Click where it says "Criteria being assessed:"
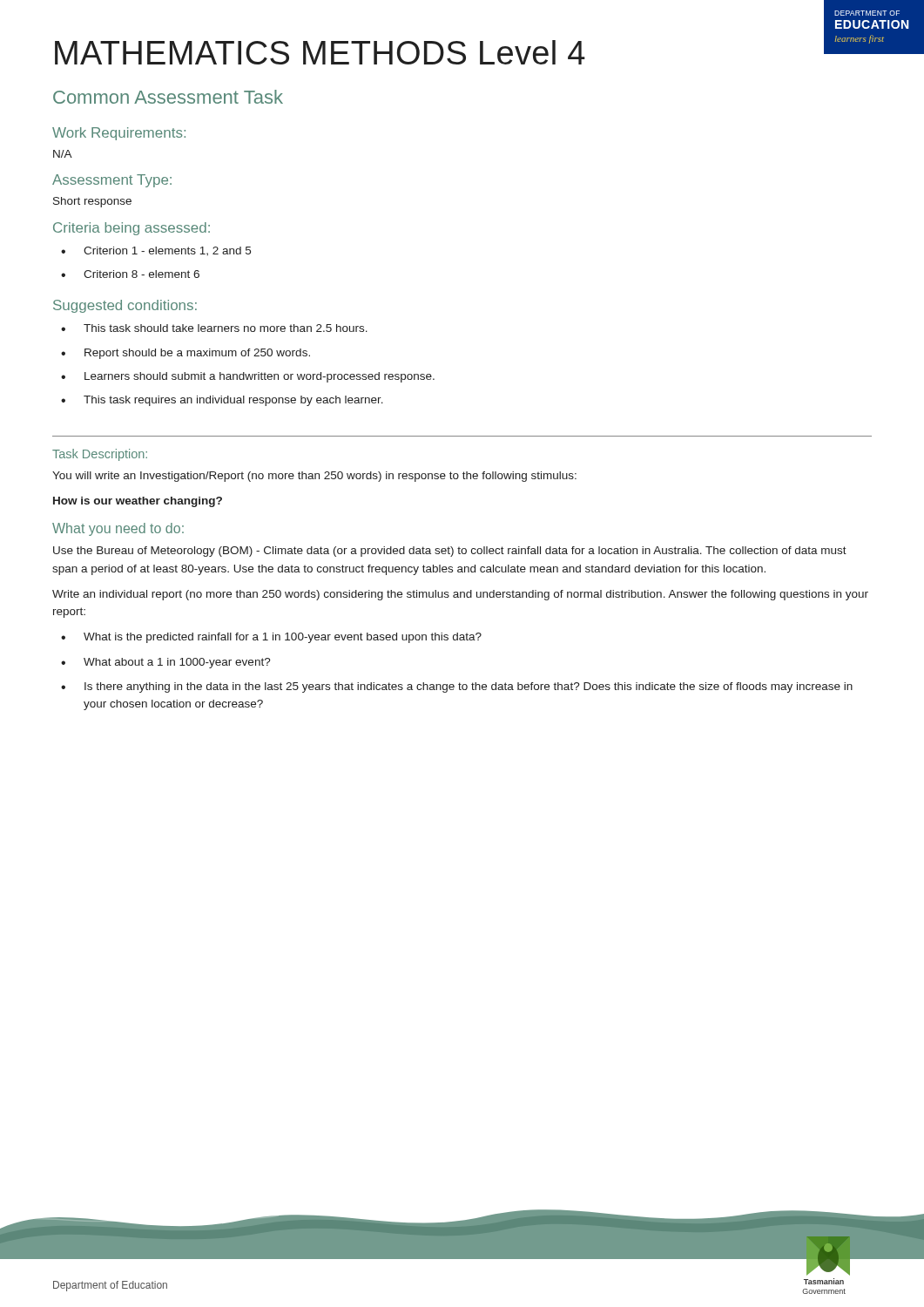Viewport: 924px width, 1307px height. 132,227
